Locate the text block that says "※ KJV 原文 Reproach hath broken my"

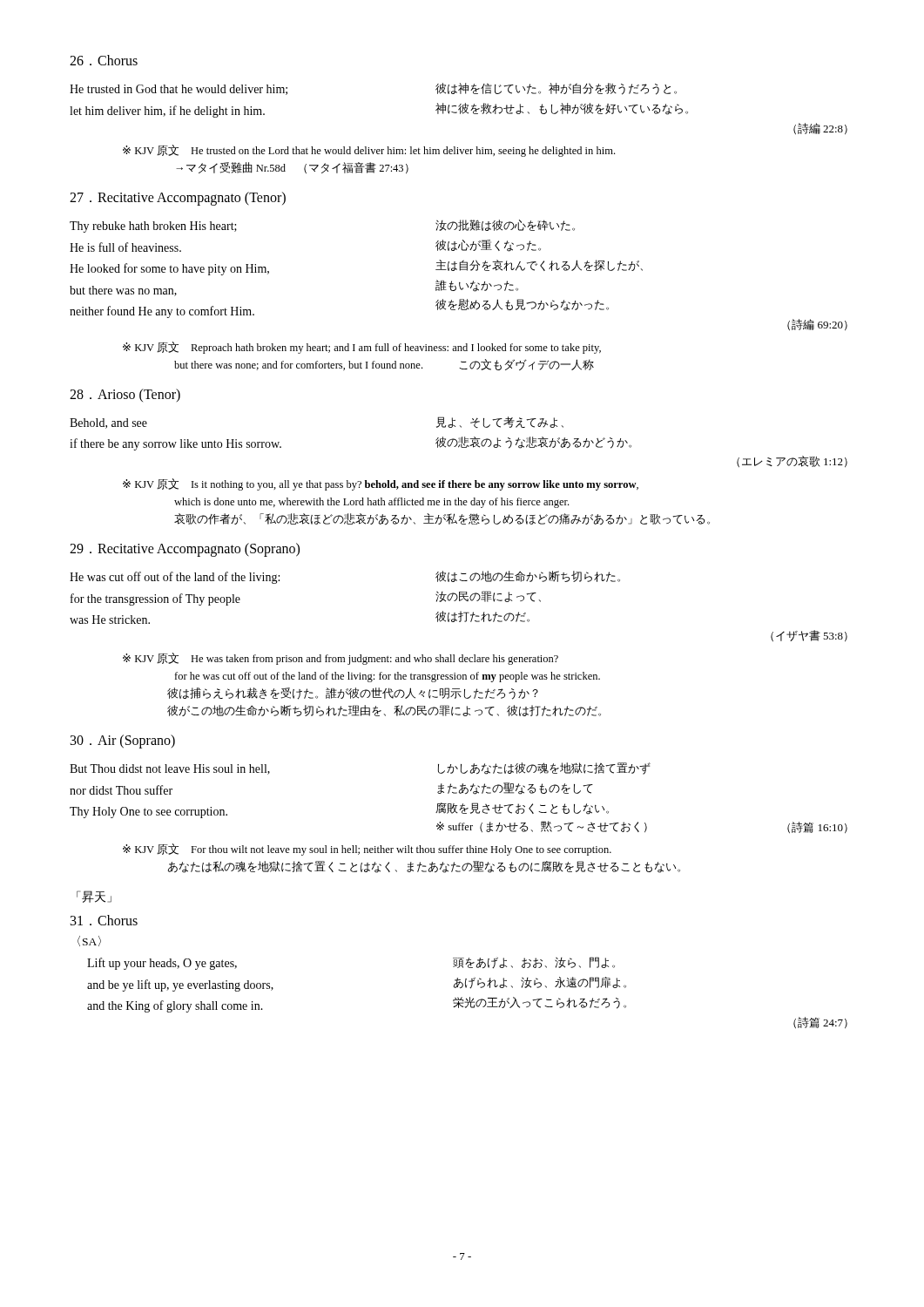click(x=362, y=356)
